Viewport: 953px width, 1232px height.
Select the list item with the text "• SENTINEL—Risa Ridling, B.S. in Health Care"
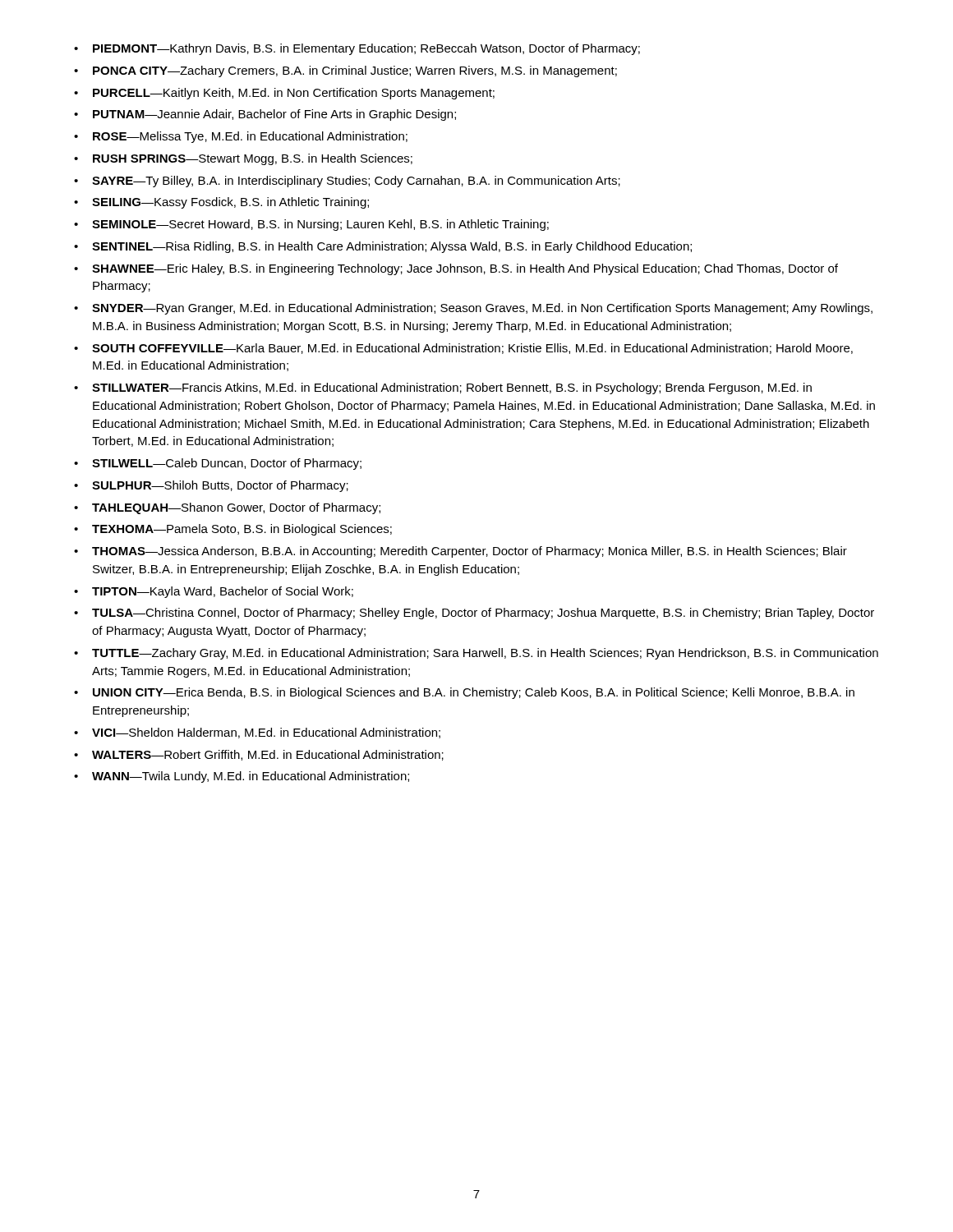[476, 246]
